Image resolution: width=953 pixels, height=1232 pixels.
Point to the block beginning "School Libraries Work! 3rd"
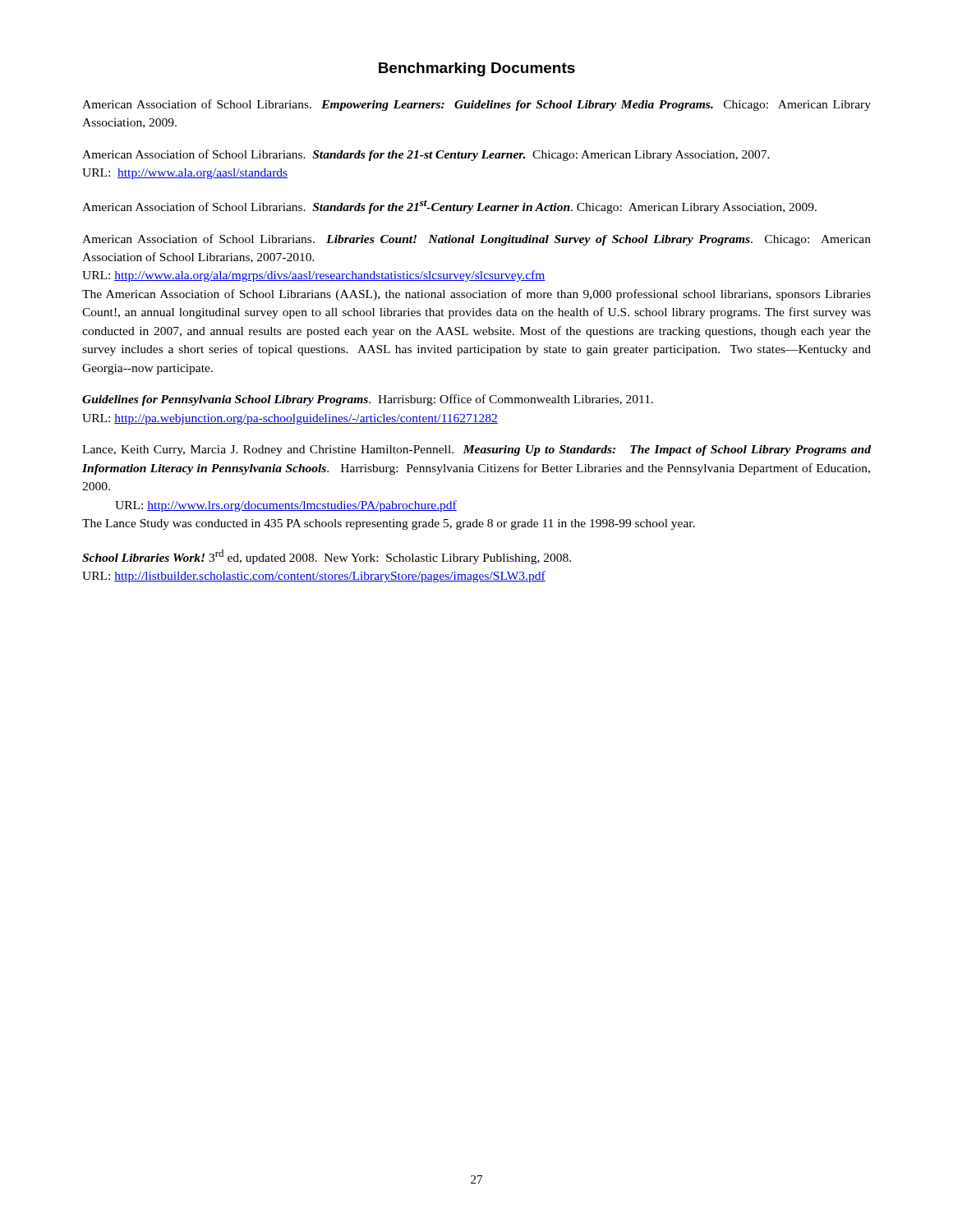pyautogui.click(x=327, y=565)
